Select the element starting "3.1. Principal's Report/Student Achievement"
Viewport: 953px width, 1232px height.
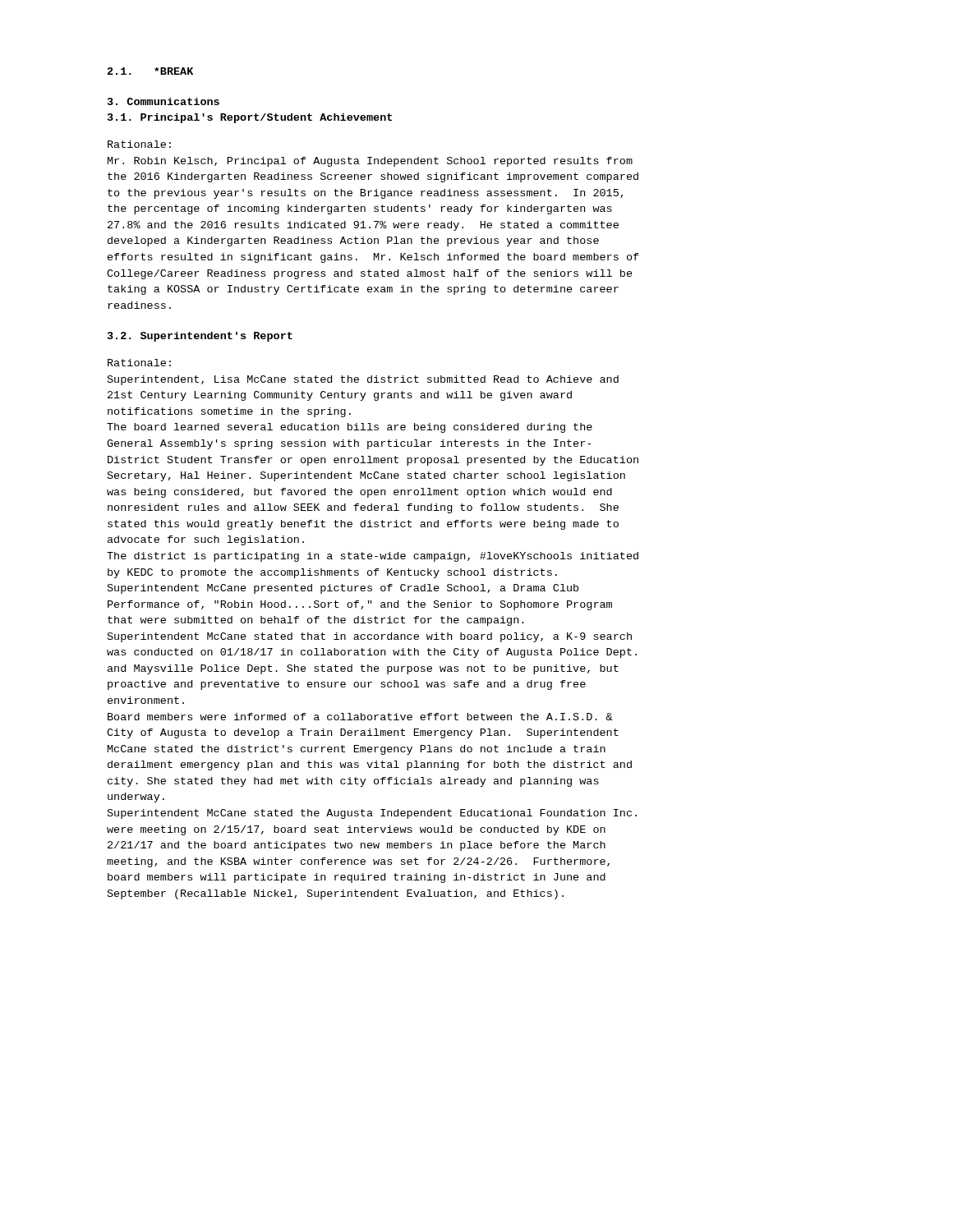click(x=250, y=118)
